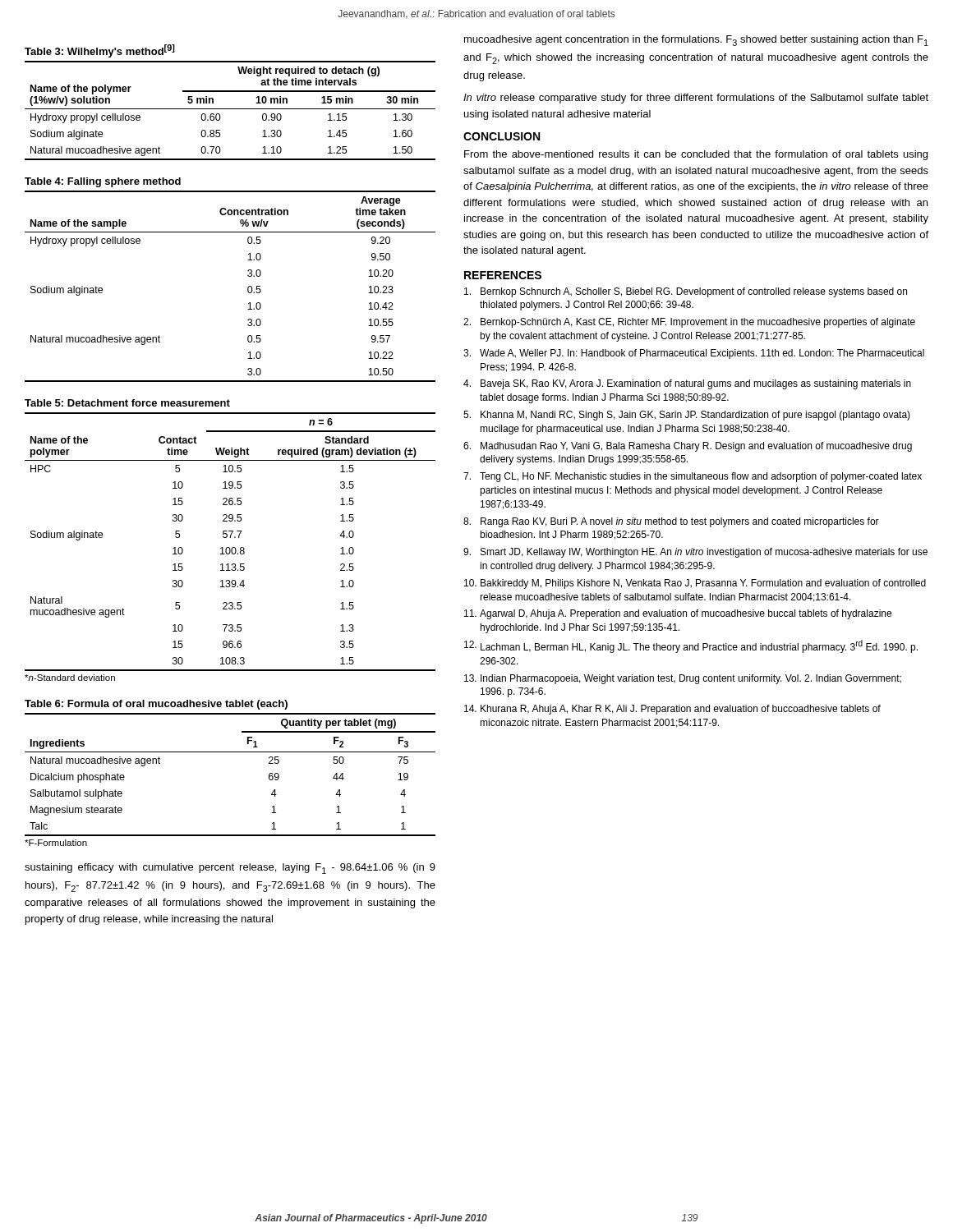Click on the list item that reads "7. Teng CL, Ho NF. Mechanistic"
Viewport: 953px width, 1232px height.
(696, 491)
